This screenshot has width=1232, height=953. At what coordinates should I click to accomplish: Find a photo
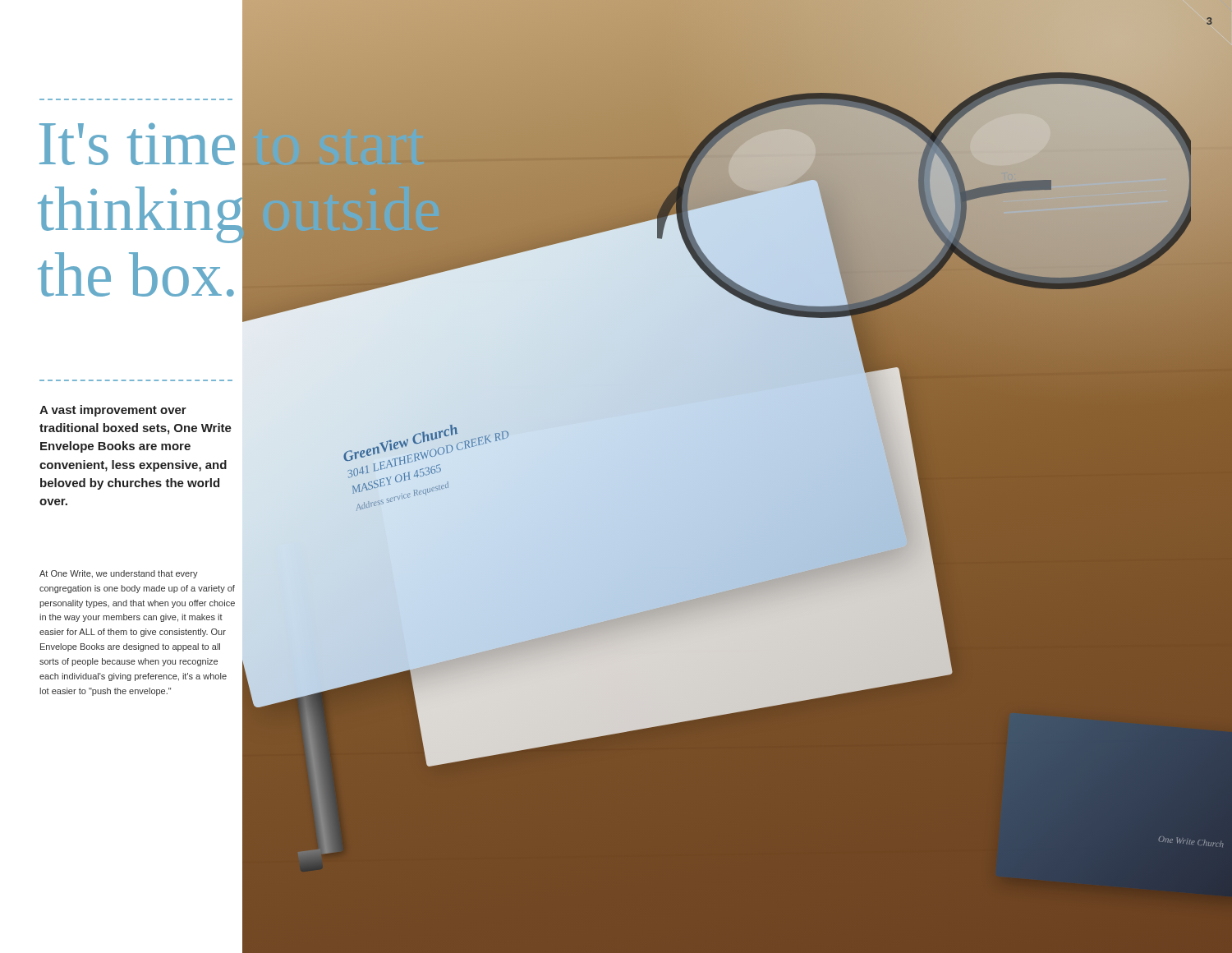[732, 476]
